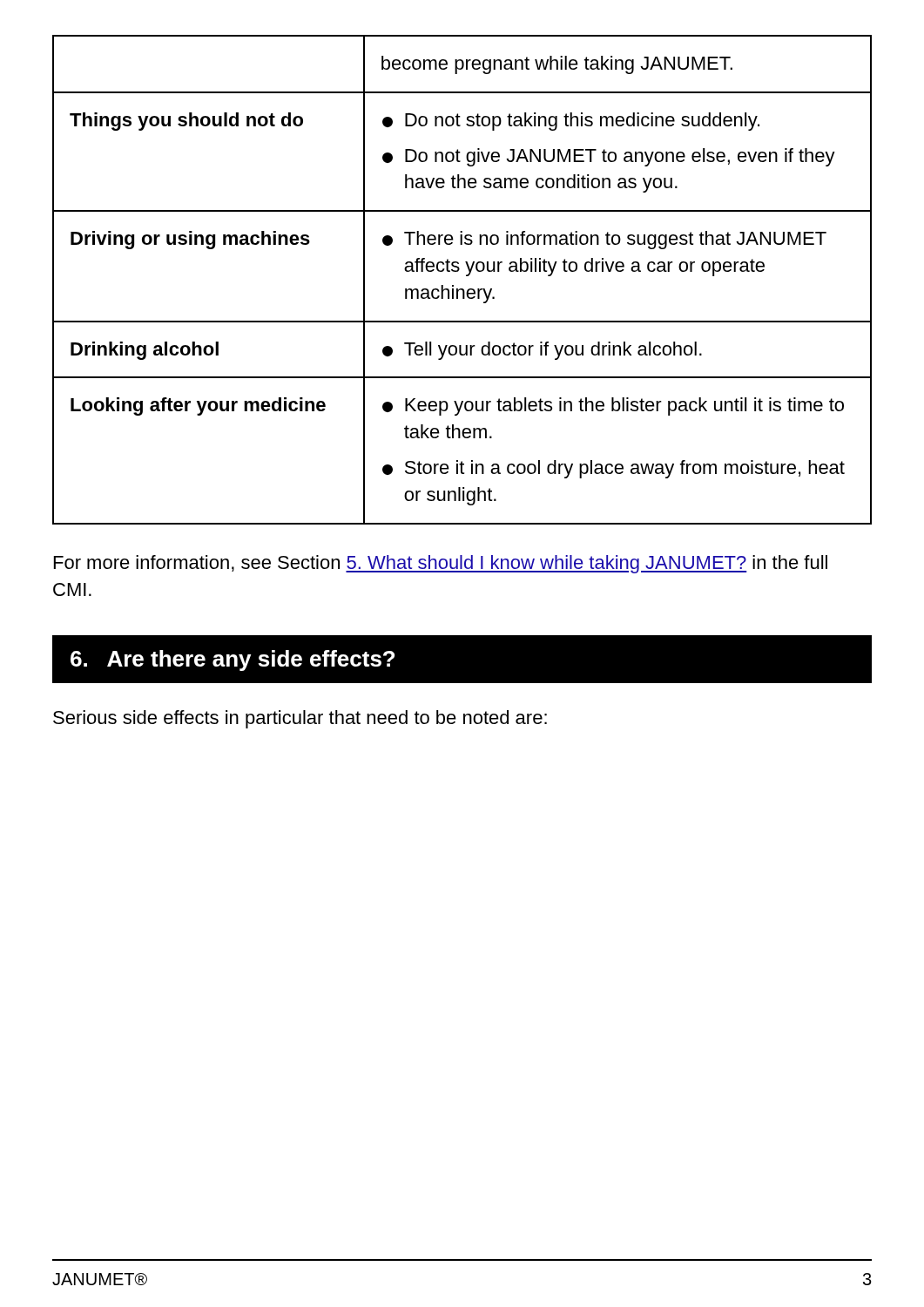Locate the region starting "6. Are there any side effects?"

pos(233,659)
